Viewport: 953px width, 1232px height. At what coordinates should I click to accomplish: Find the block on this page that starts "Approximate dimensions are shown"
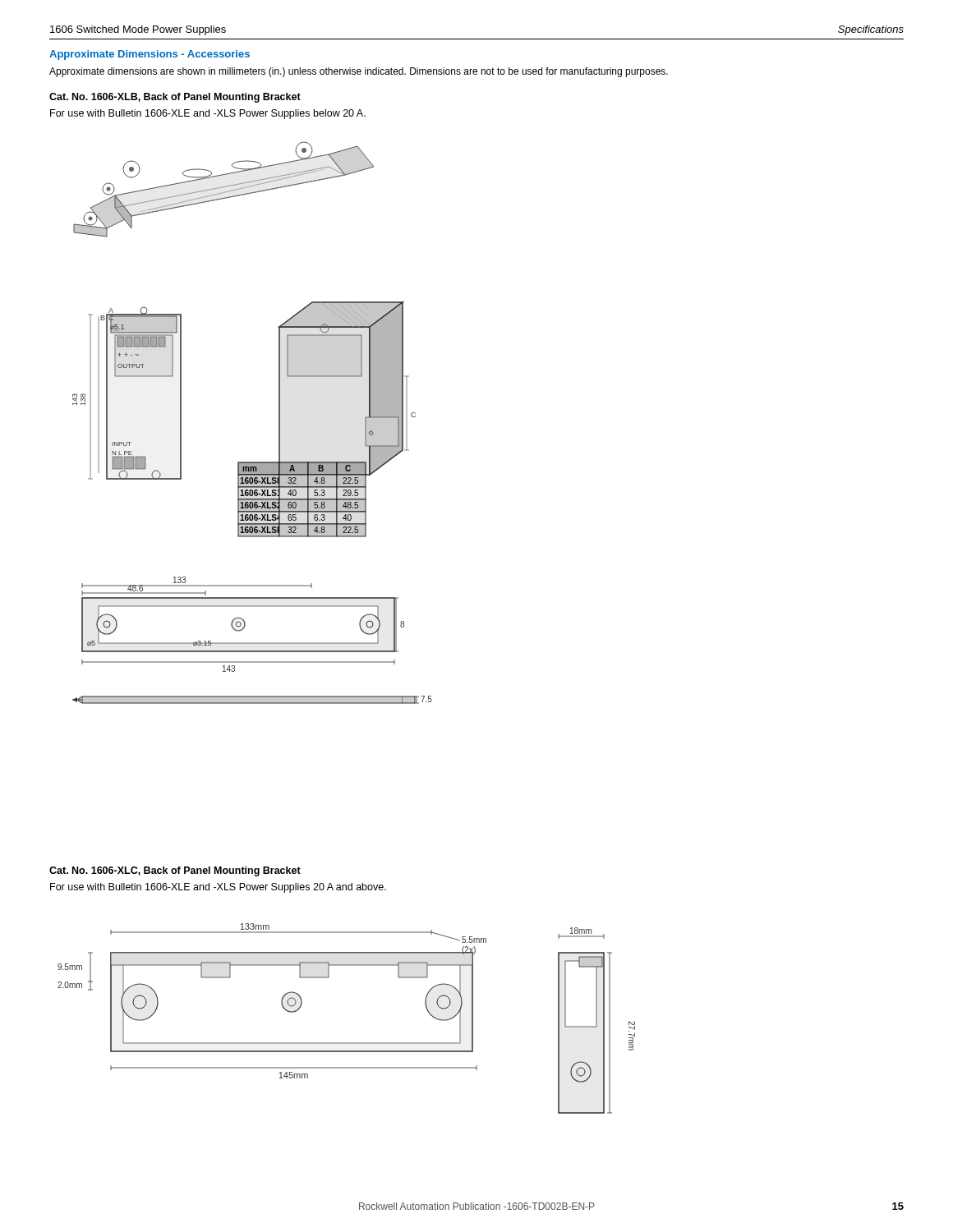[359, 71]
